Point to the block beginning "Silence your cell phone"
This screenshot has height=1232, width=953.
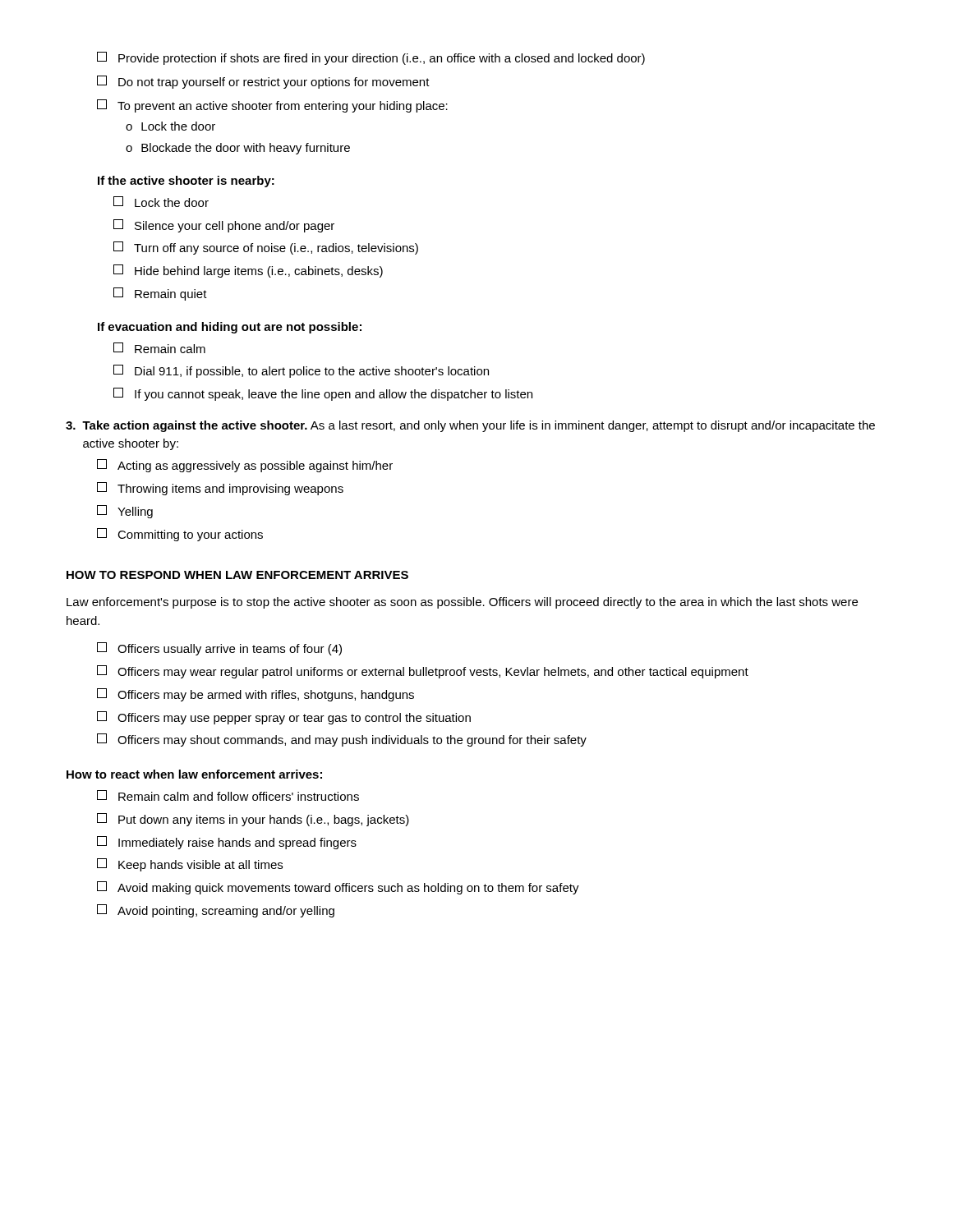coord(224,225)
